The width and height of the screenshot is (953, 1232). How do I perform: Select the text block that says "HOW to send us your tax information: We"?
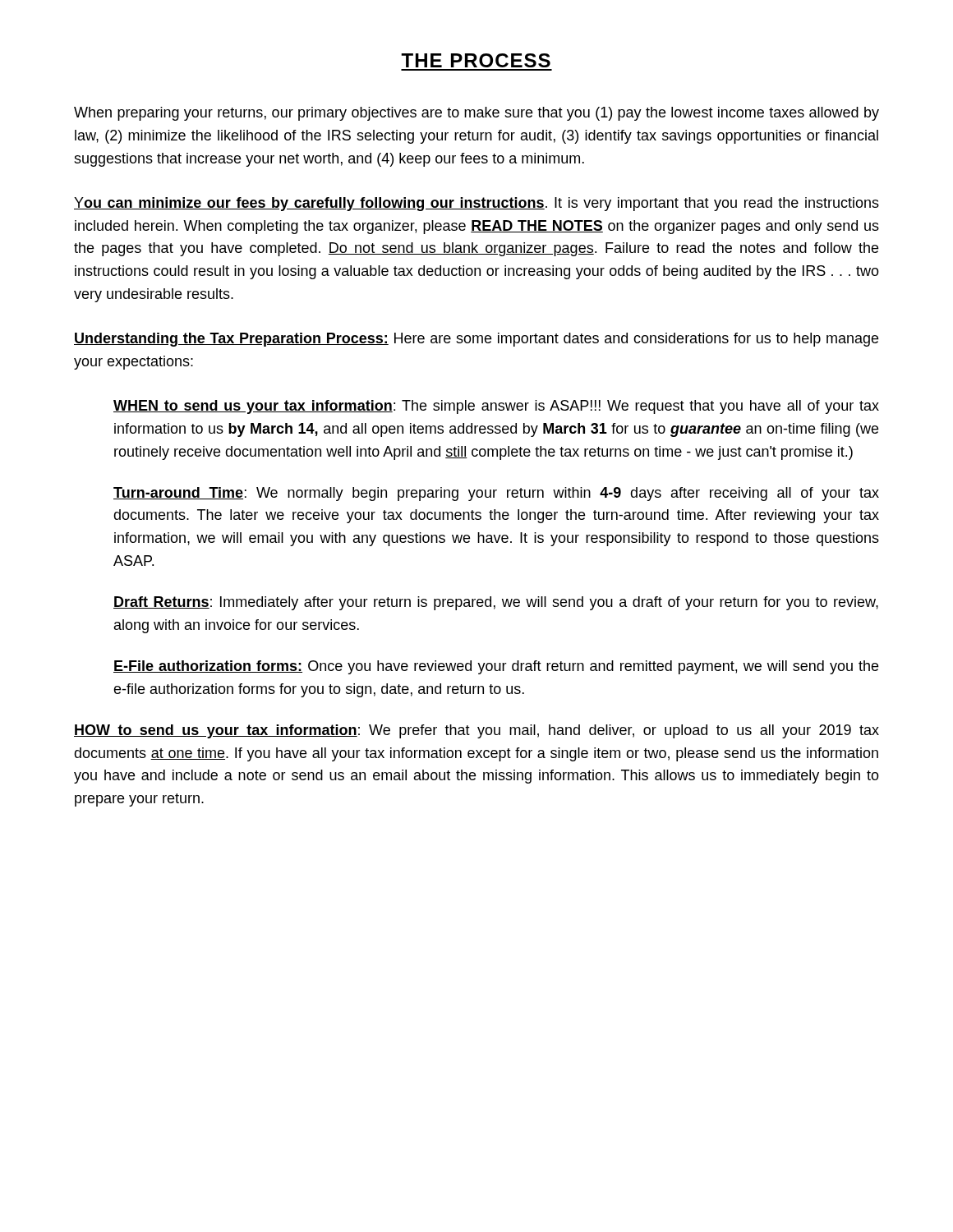(476, 764)
